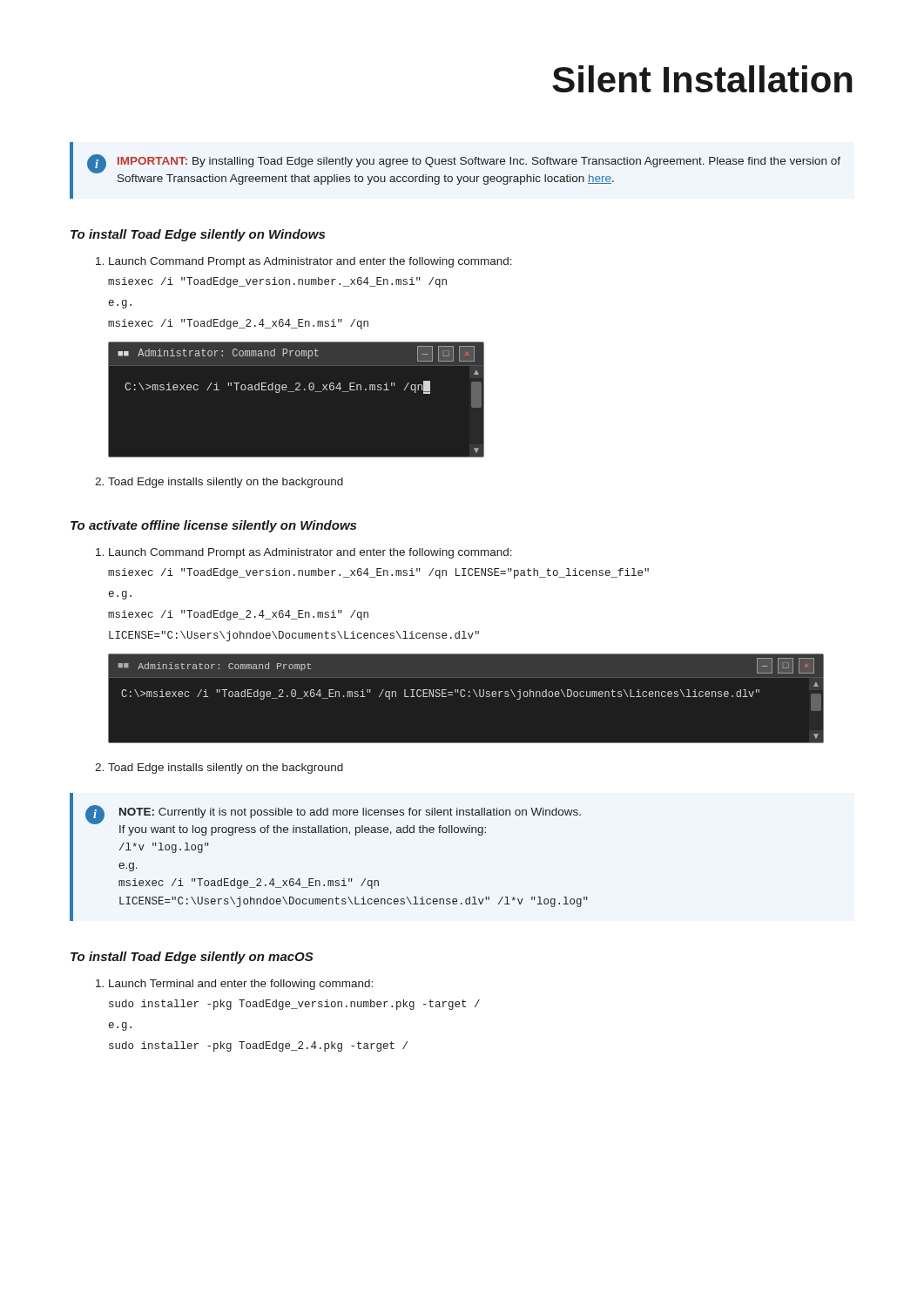Point to the element starting "Launch Terminal and enter"
Screen dimensions: 1307x924
[x=471, y=1015]
